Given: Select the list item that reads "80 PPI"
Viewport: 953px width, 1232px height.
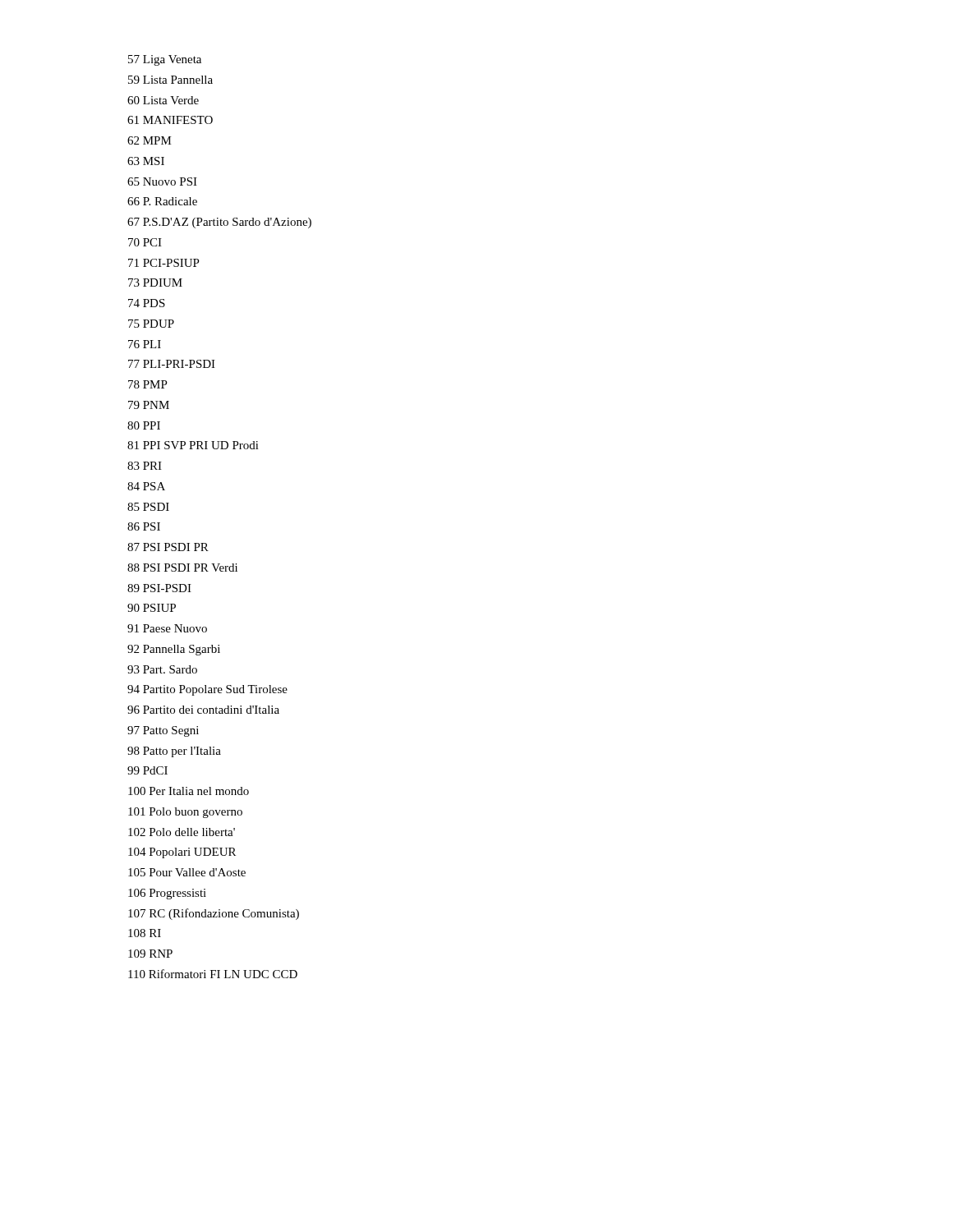Looking at the screenshot, I should (144, 425).
